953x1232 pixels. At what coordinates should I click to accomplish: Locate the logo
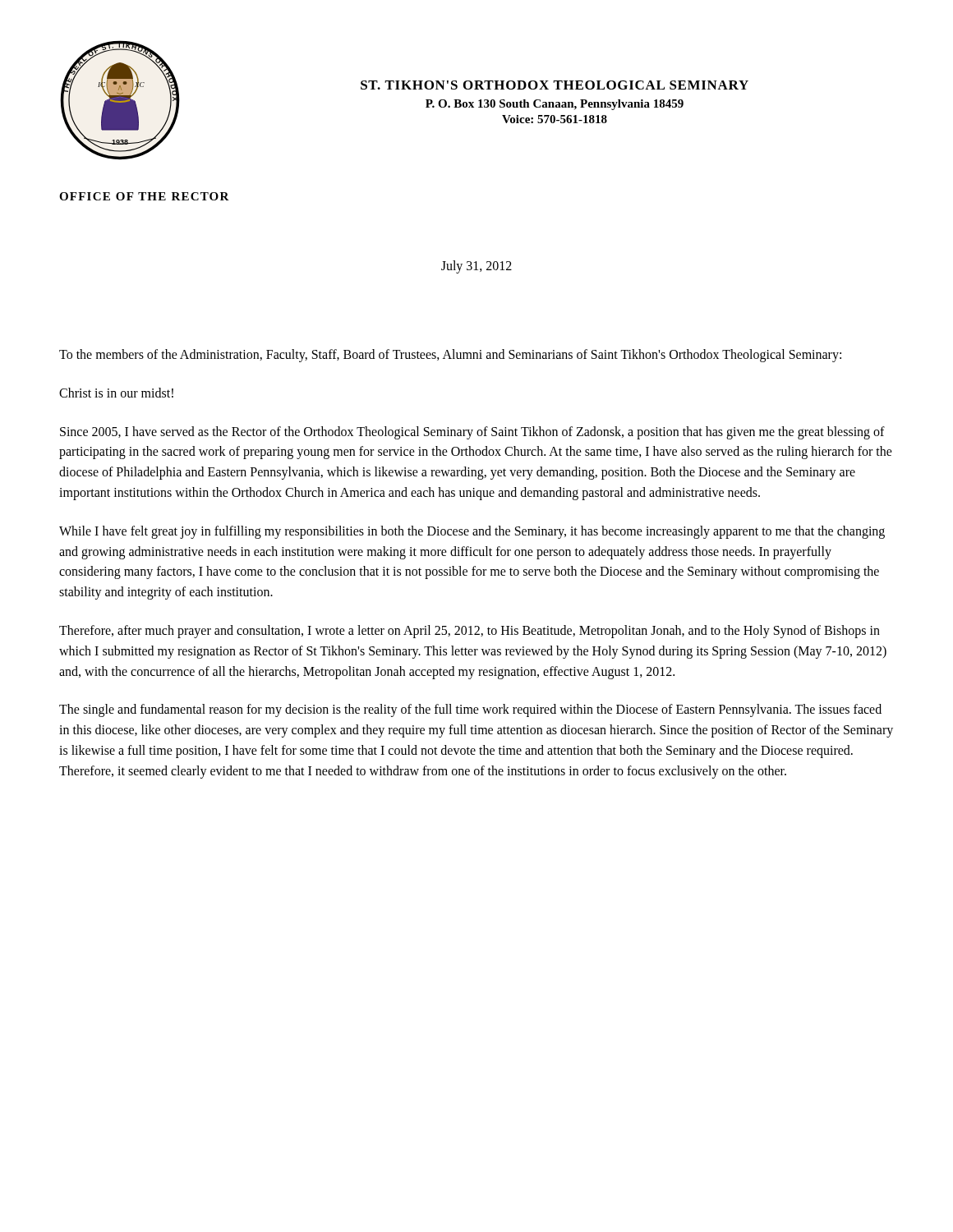[125, 102]
